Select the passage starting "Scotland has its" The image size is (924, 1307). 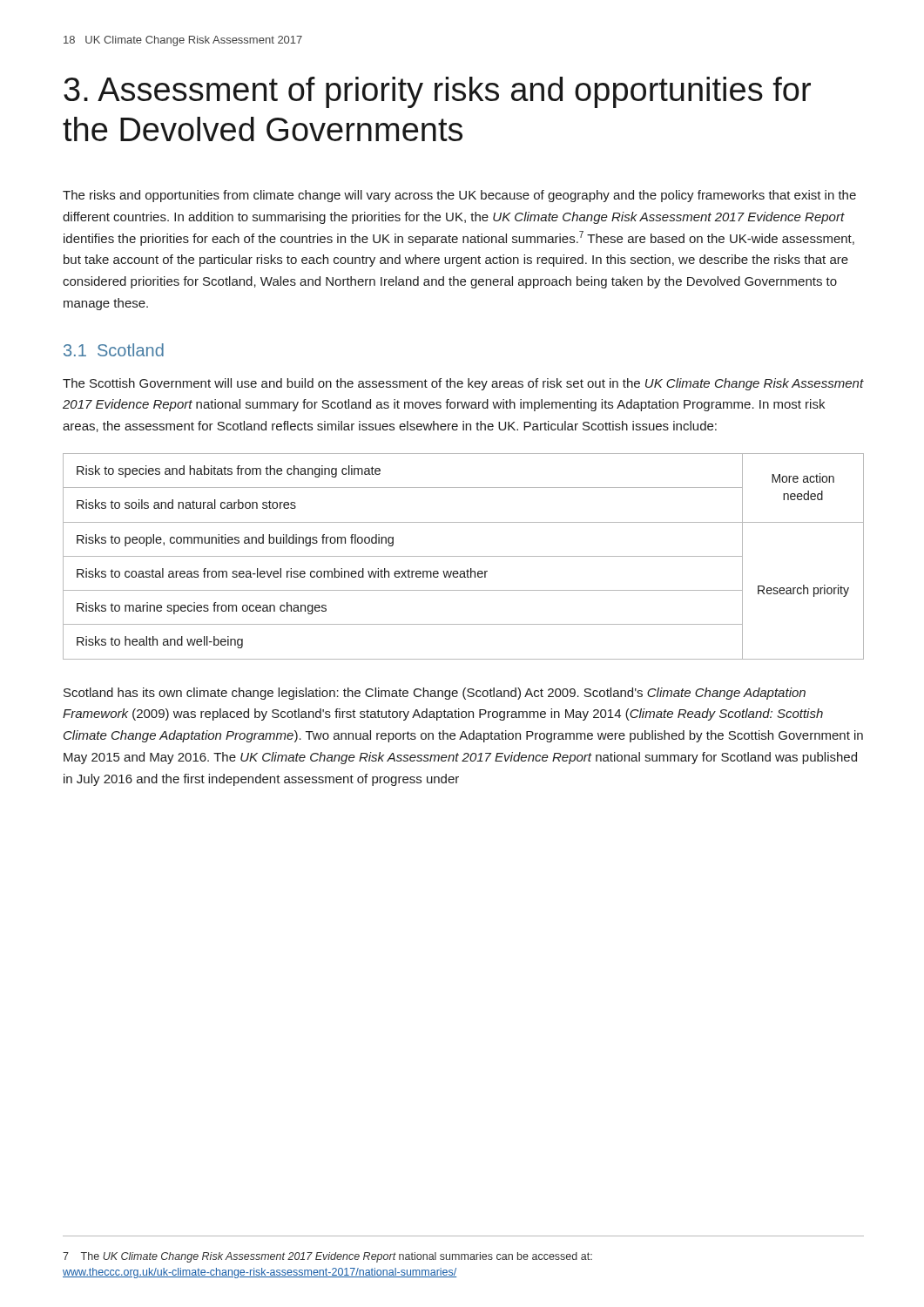pyautogui.click(x=463, y=735)
